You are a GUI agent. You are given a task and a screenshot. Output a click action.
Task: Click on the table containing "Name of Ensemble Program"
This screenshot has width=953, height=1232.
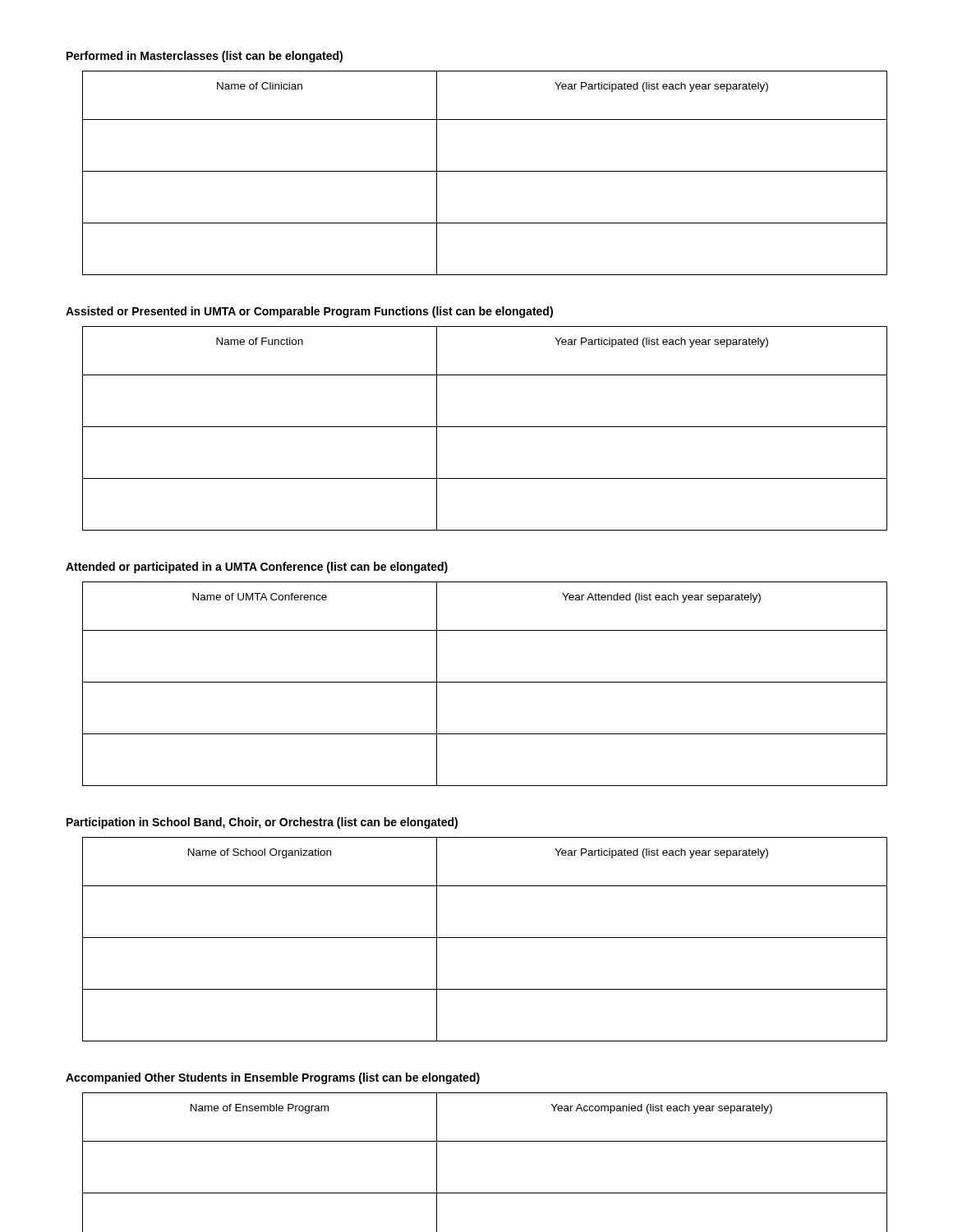point(476,1162)
